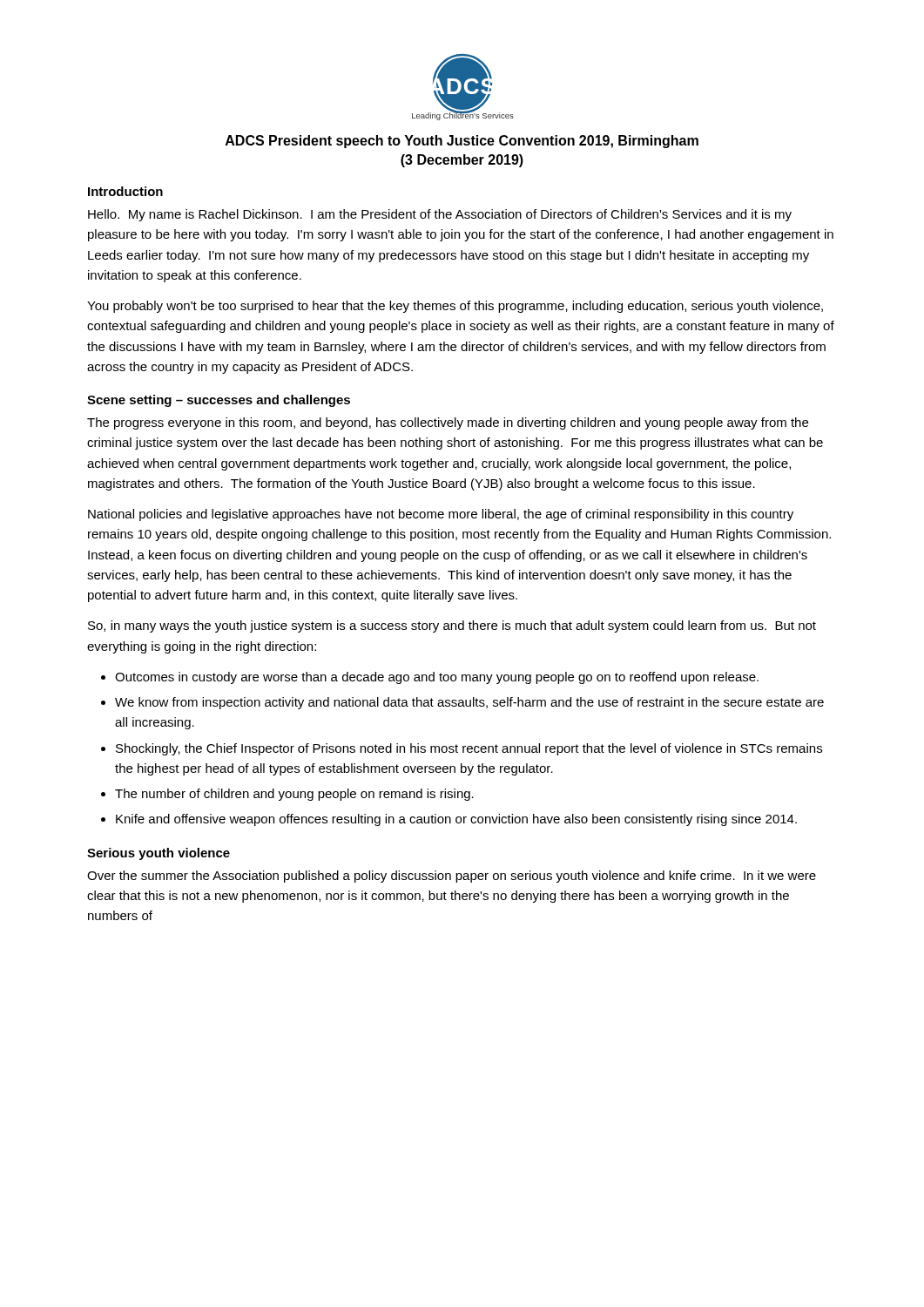This screenshot has width=924, height=1307.
Task: Click on the logo
Action: tap(462, 88)
